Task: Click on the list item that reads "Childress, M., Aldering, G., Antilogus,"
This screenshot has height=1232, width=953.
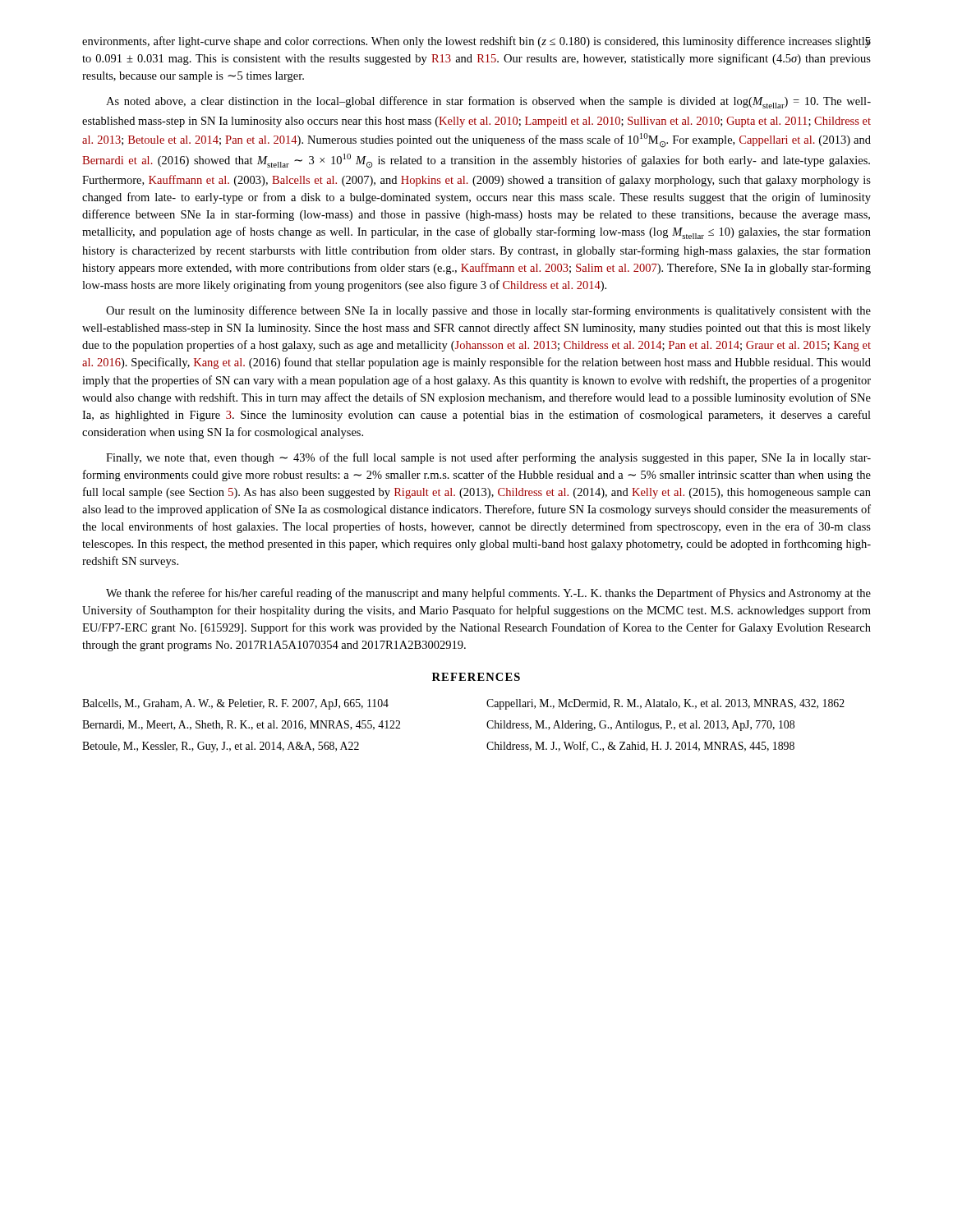Action: click(641, 725)
